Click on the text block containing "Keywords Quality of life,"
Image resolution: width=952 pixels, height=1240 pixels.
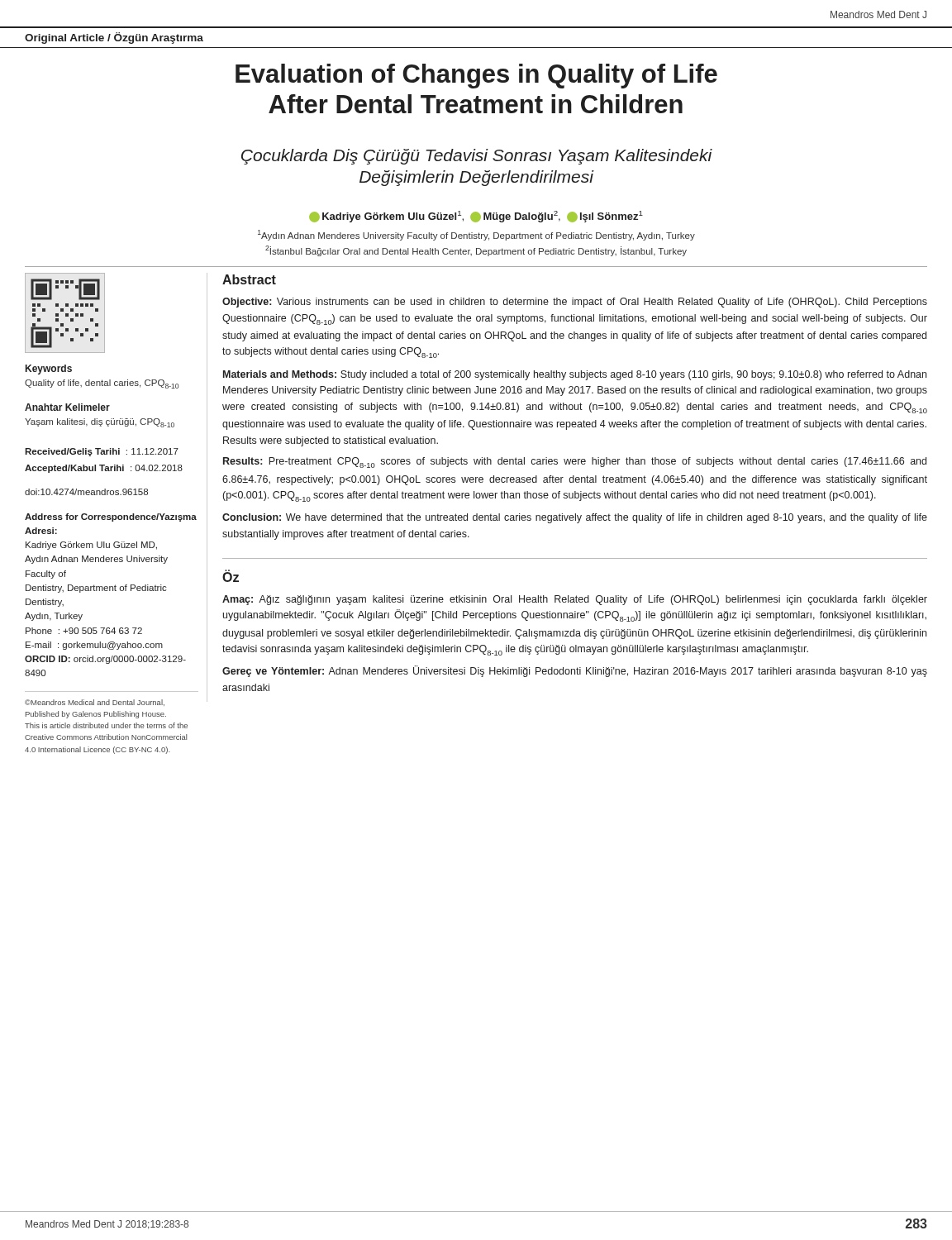point(112,378)
